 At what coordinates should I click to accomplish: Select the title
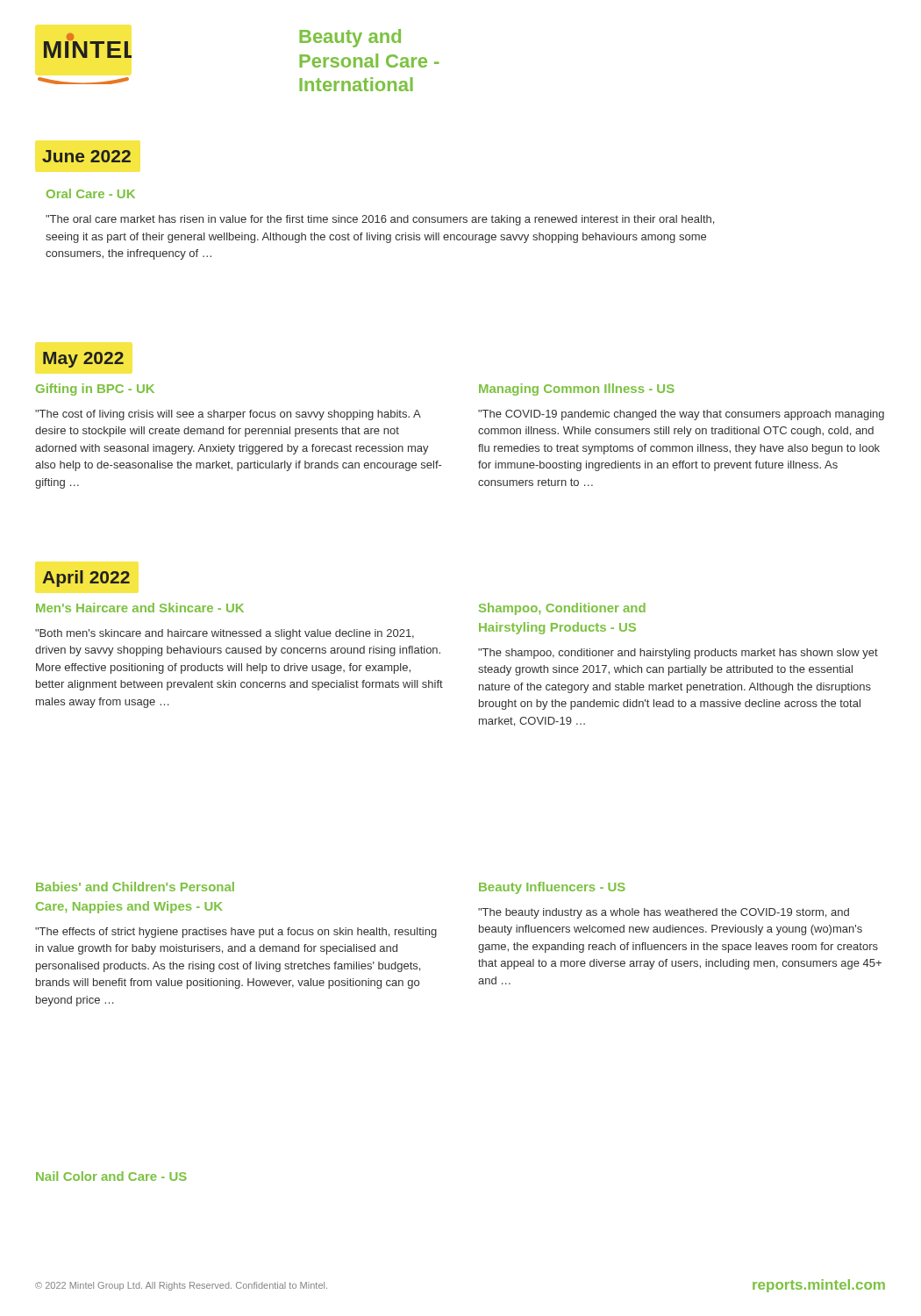pos(369,61)
